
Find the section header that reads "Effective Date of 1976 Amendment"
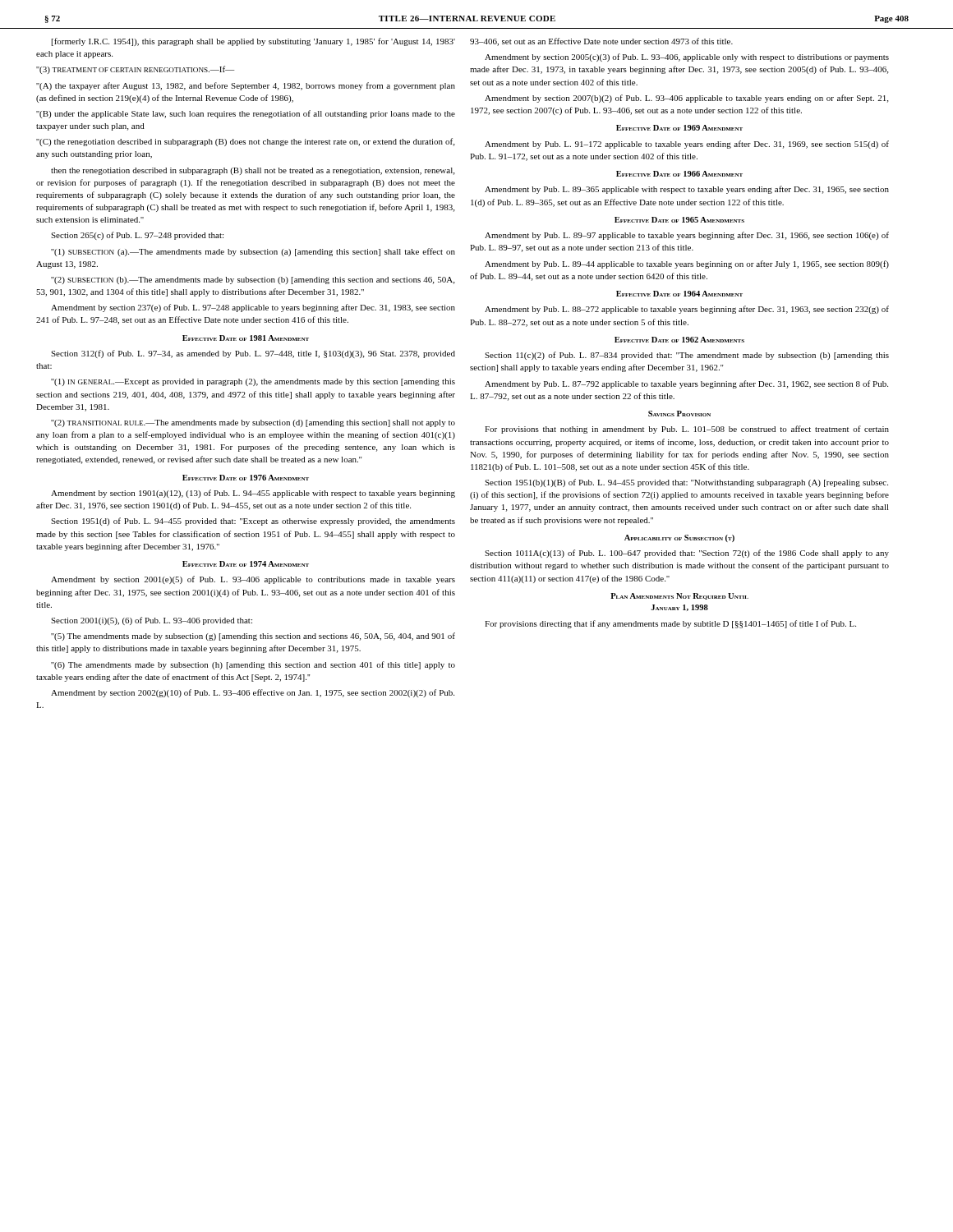tap(246, 477)
